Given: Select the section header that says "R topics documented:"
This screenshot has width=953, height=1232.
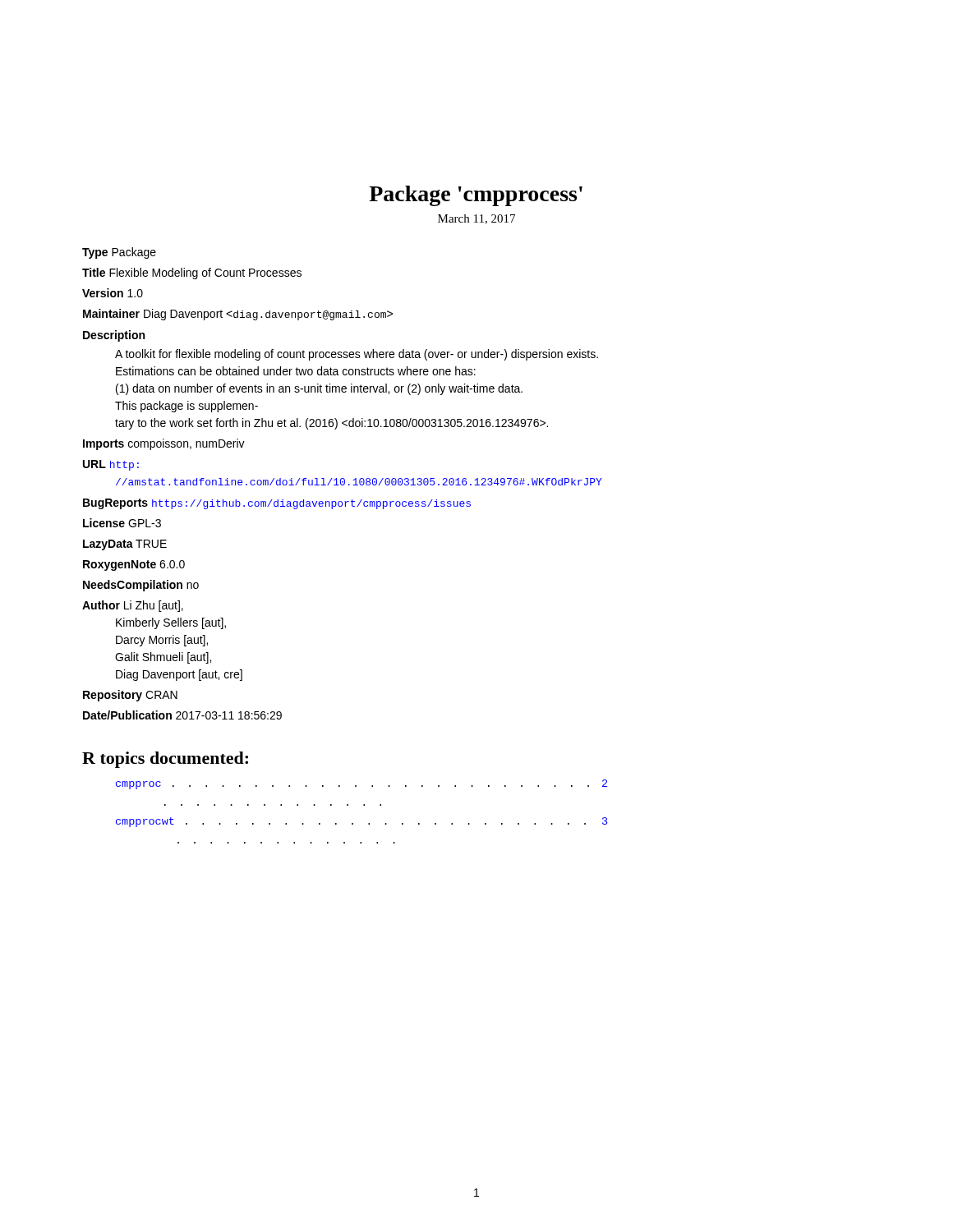Looking at the screenshot, I should (x=166, y=758).
